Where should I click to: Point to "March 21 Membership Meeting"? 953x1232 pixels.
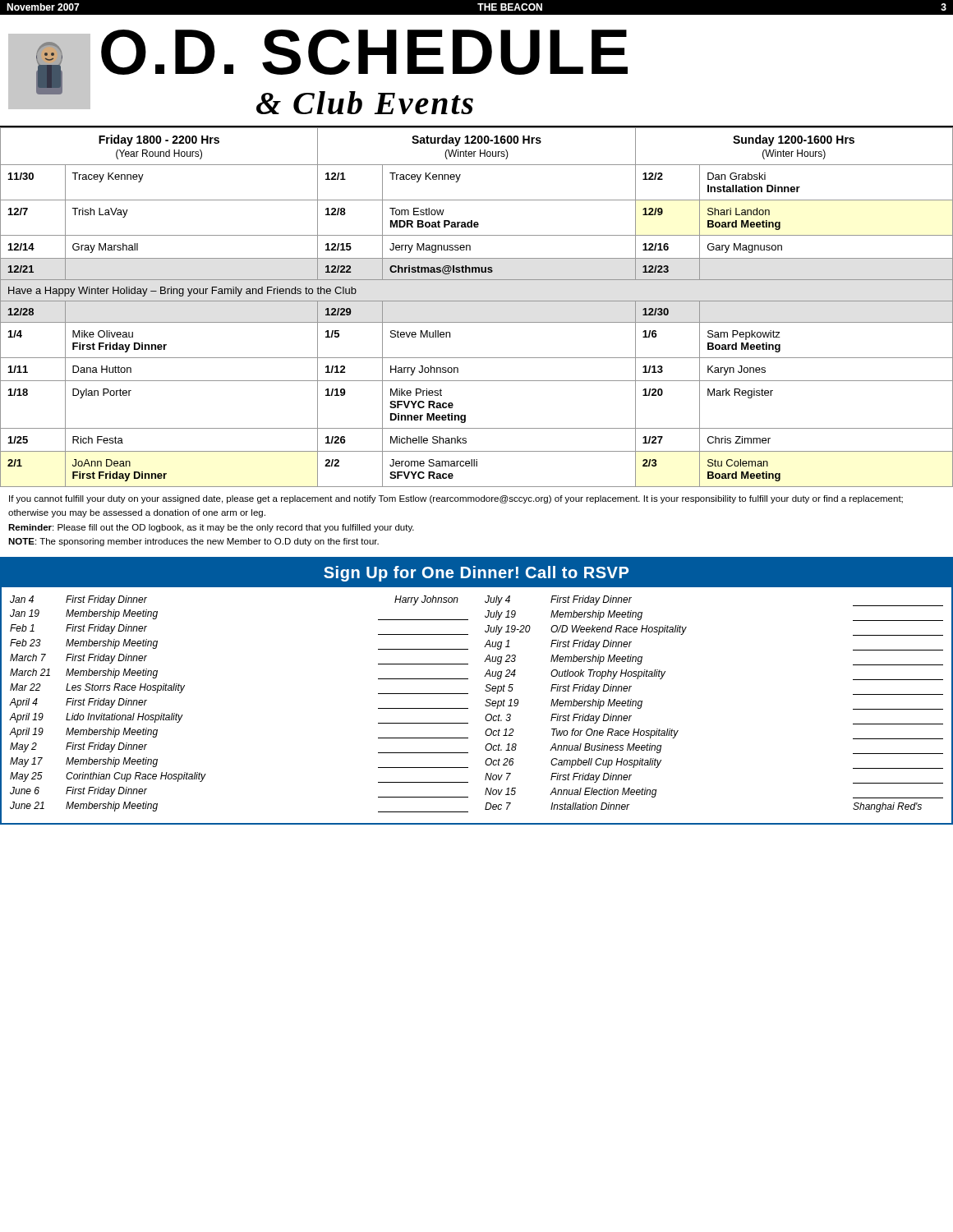(30, 675)
